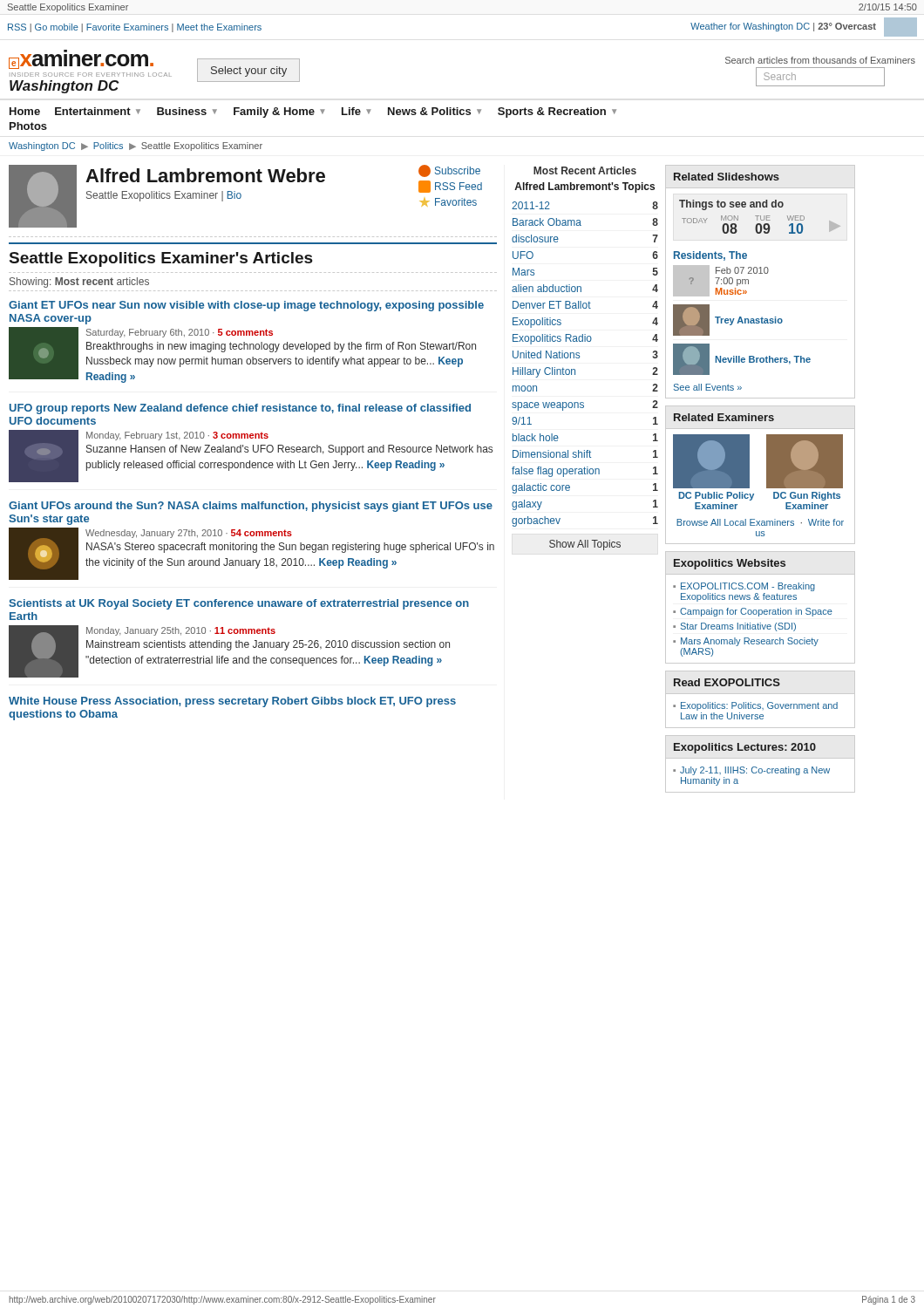
Task: Navigate to the text block starting "▪July 2-11, IIIHS:"
Action: point(760,775)
